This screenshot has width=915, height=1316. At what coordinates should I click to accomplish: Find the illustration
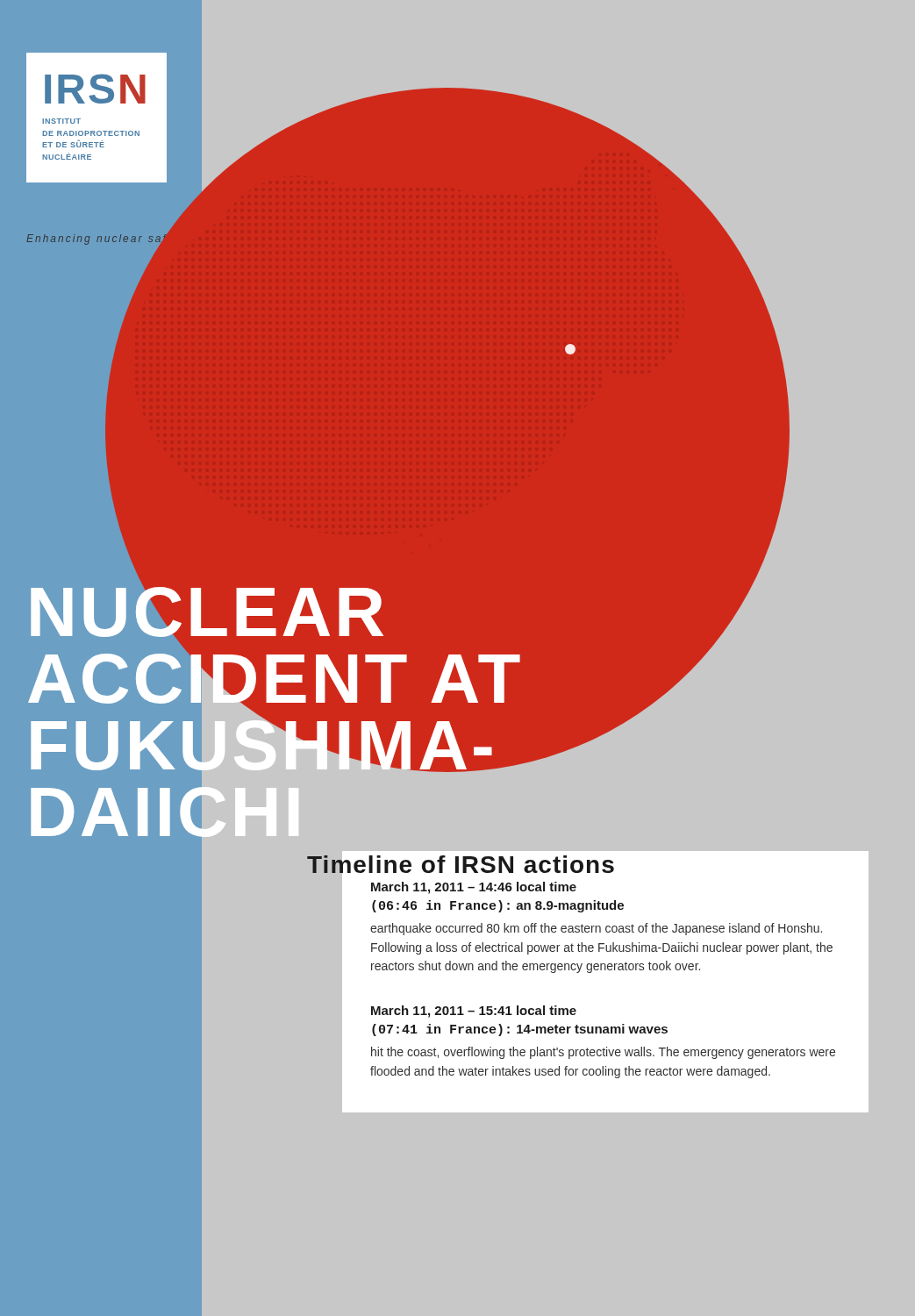point(447,430)
